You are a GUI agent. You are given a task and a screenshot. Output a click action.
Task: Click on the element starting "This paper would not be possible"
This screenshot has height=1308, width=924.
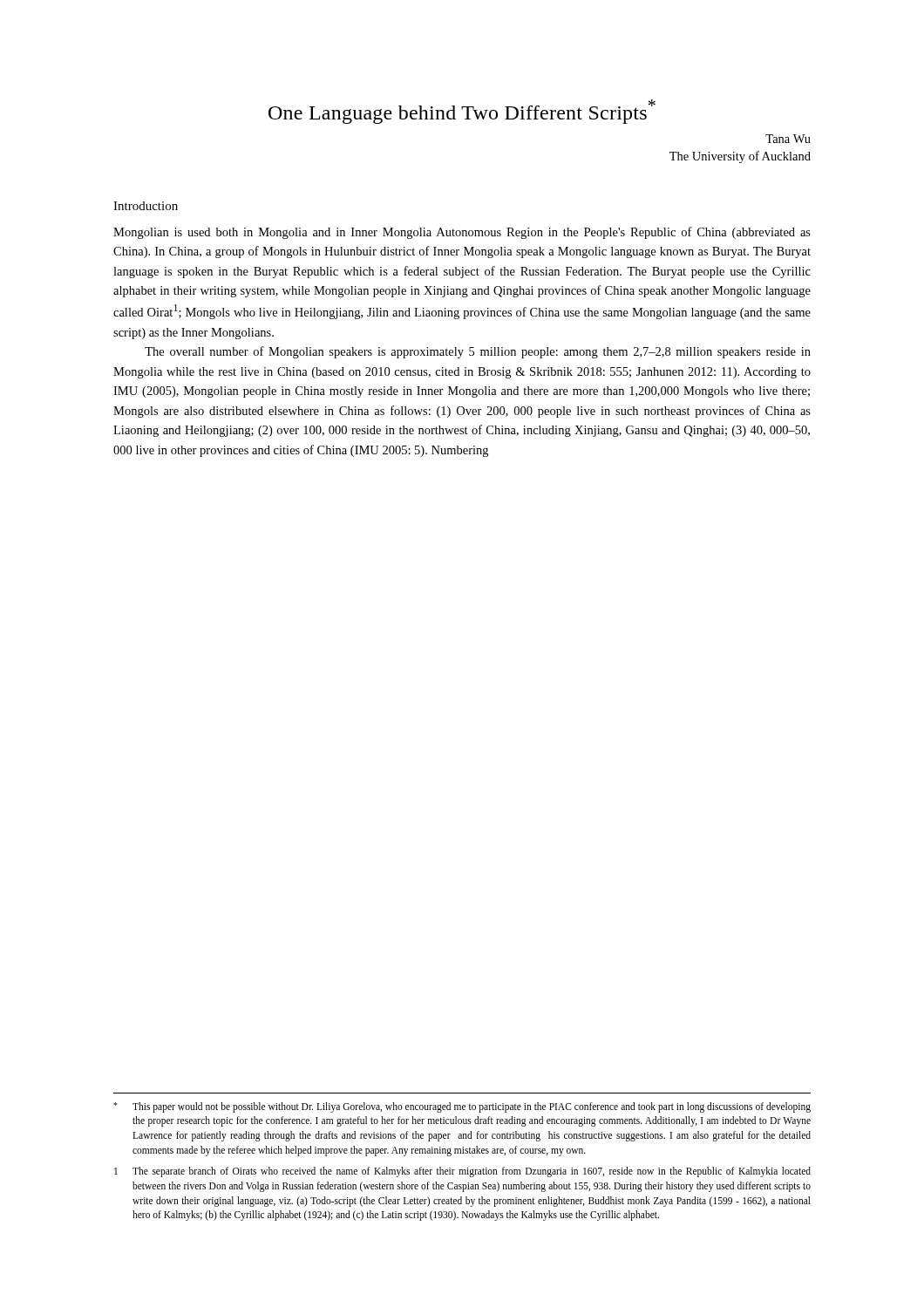point(462,1128)
